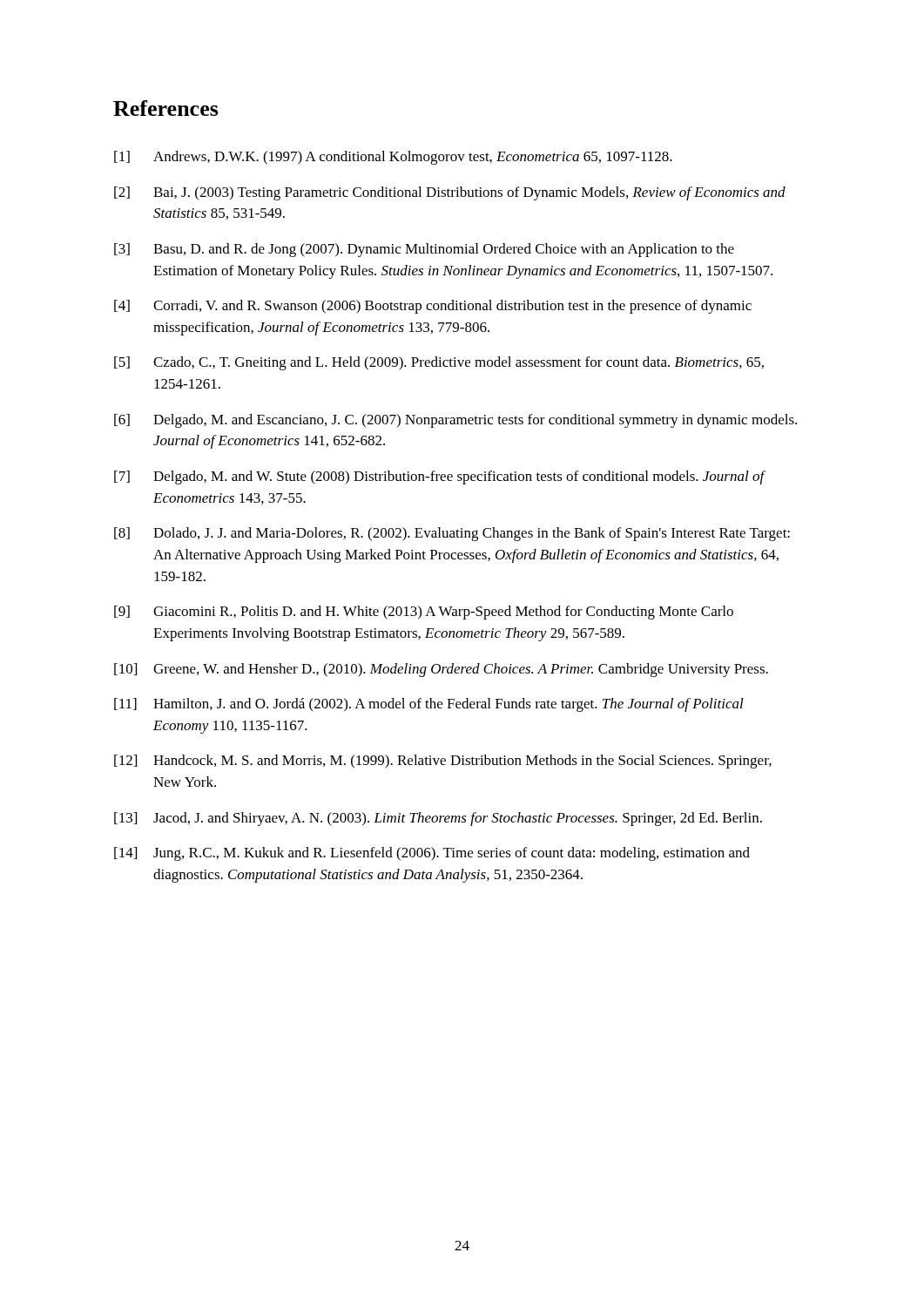Locate the block of text that opens with "[12] Handcock, M. S. and"
The height and width of the screenshot is (1307, 924).
pos(457,772)
